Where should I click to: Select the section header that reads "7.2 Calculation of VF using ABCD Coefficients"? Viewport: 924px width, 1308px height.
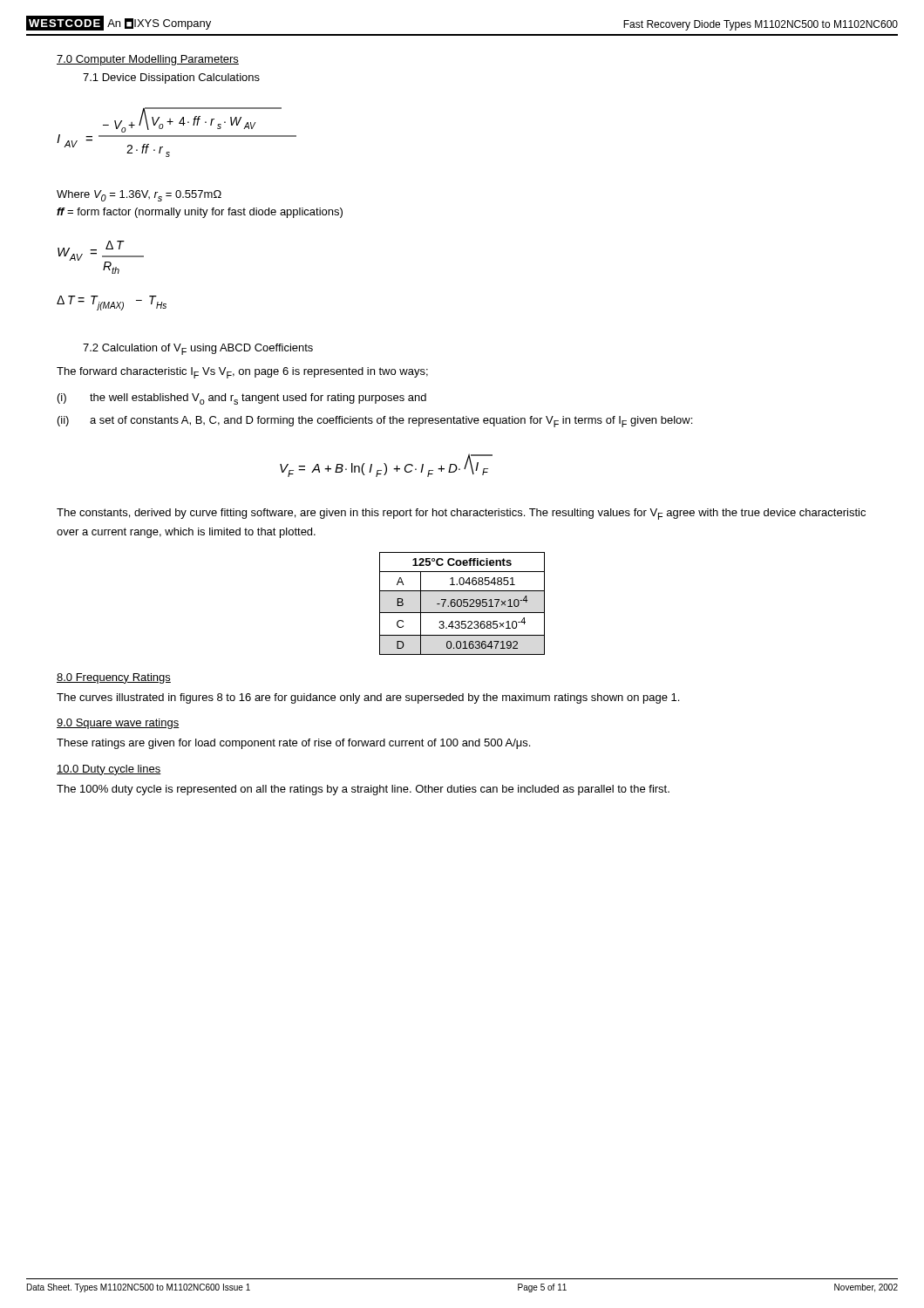point(198,348)
